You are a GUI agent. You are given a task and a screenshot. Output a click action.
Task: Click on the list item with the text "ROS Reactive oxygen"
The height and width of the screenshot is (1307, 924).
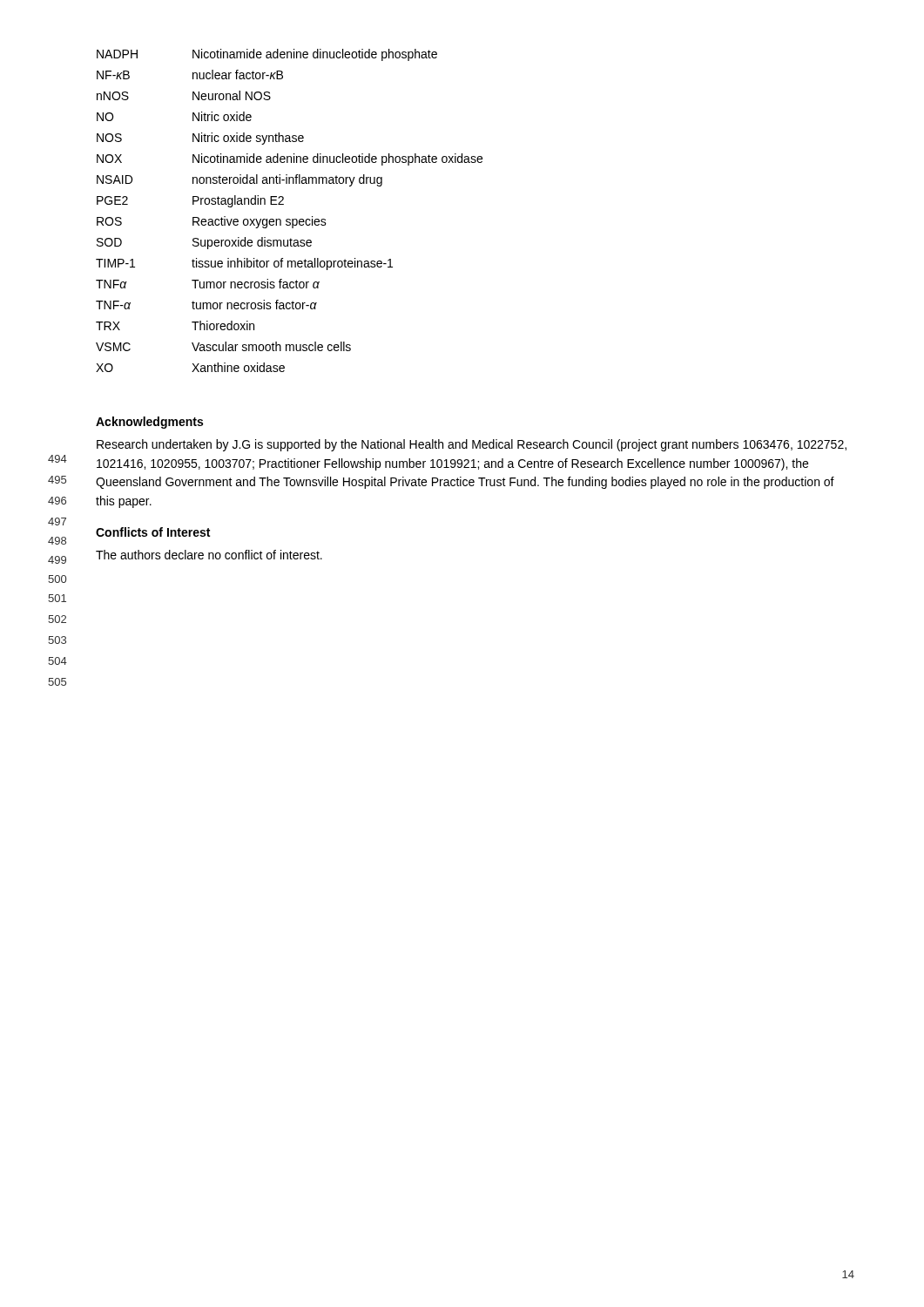pos(211,221)
